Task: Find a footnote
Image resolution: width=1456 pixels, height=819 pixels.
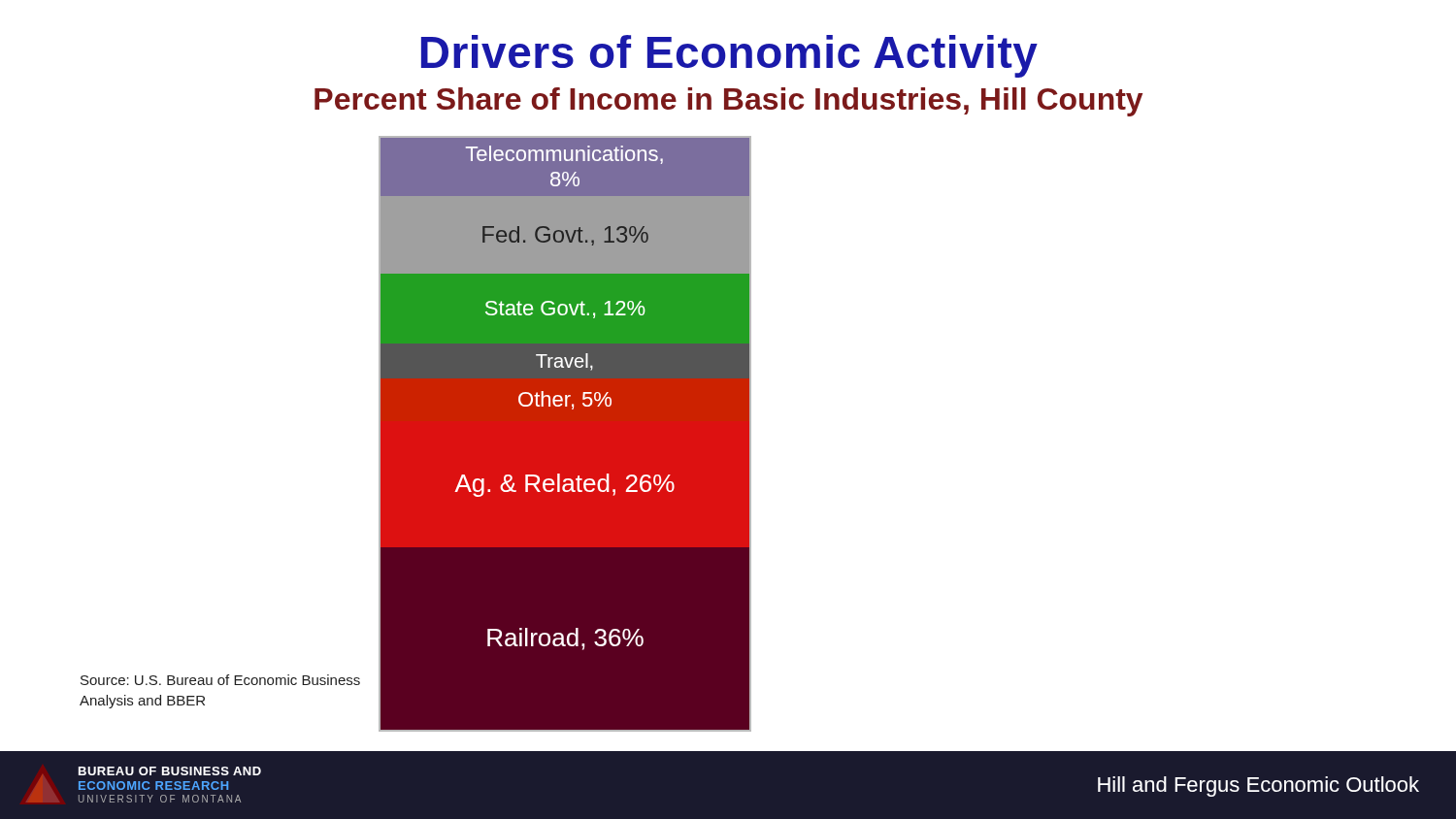Action: pyautogui.click(x=220, y=690)
